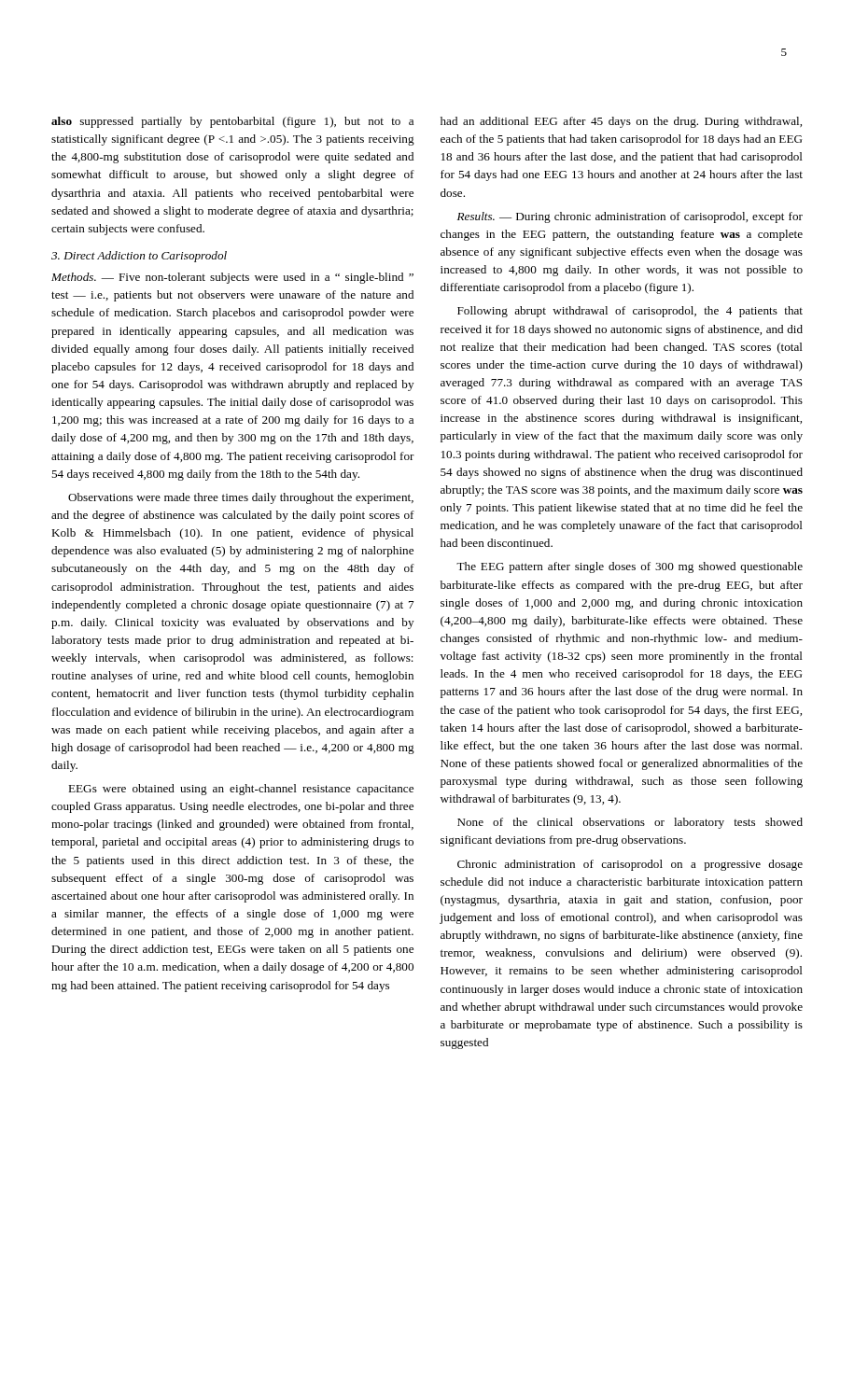Select the section header that says "3. Direct Addiction to"

(139, 255)
